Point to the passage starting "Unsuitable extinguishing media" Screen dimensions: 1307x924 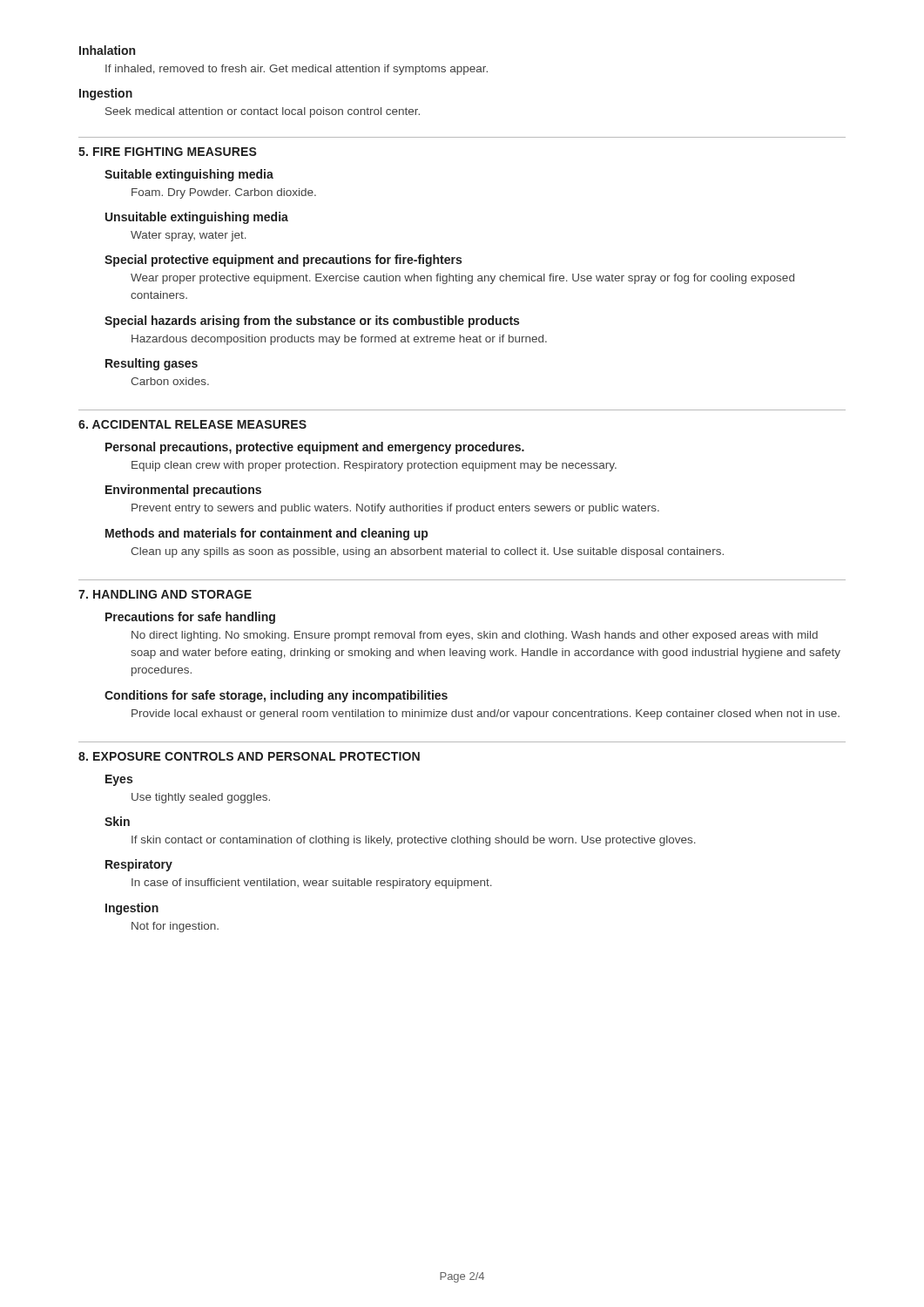coord(196,217)
